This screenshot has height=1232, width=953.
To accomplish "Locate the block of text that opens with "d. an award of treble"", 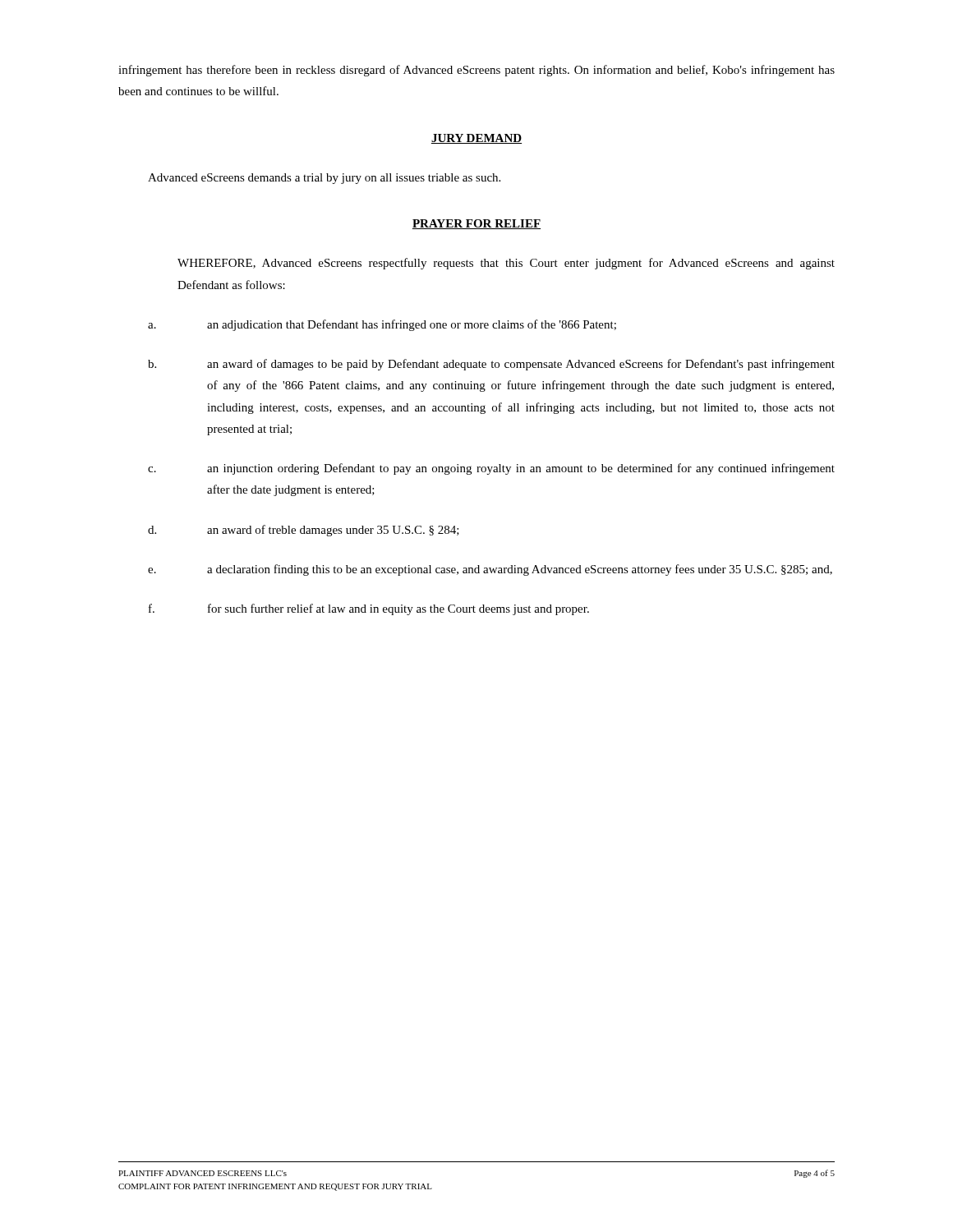I will 304,531.
